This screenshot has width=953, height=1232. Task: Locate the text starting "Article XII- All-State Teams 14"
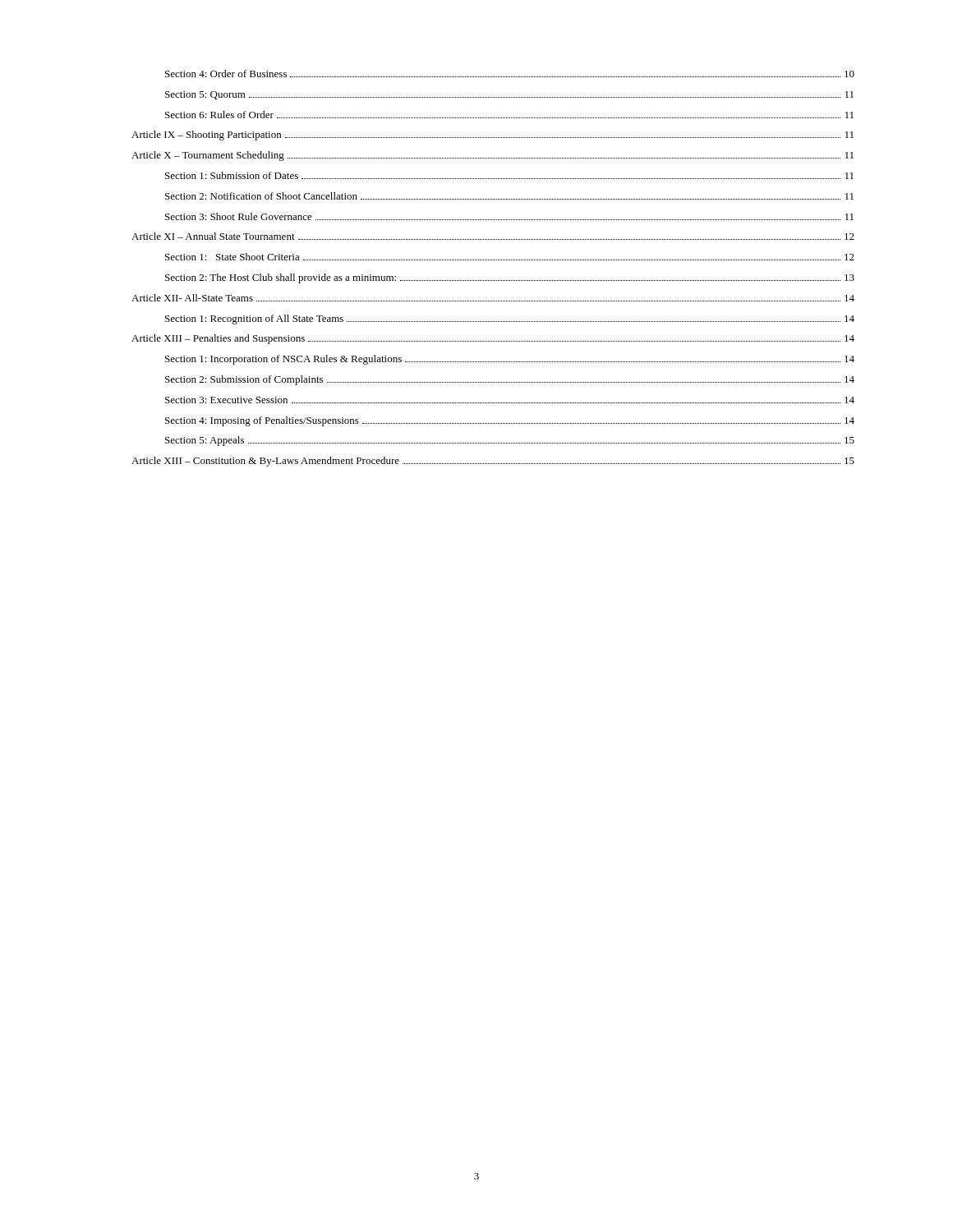click(x=493, y=298)
